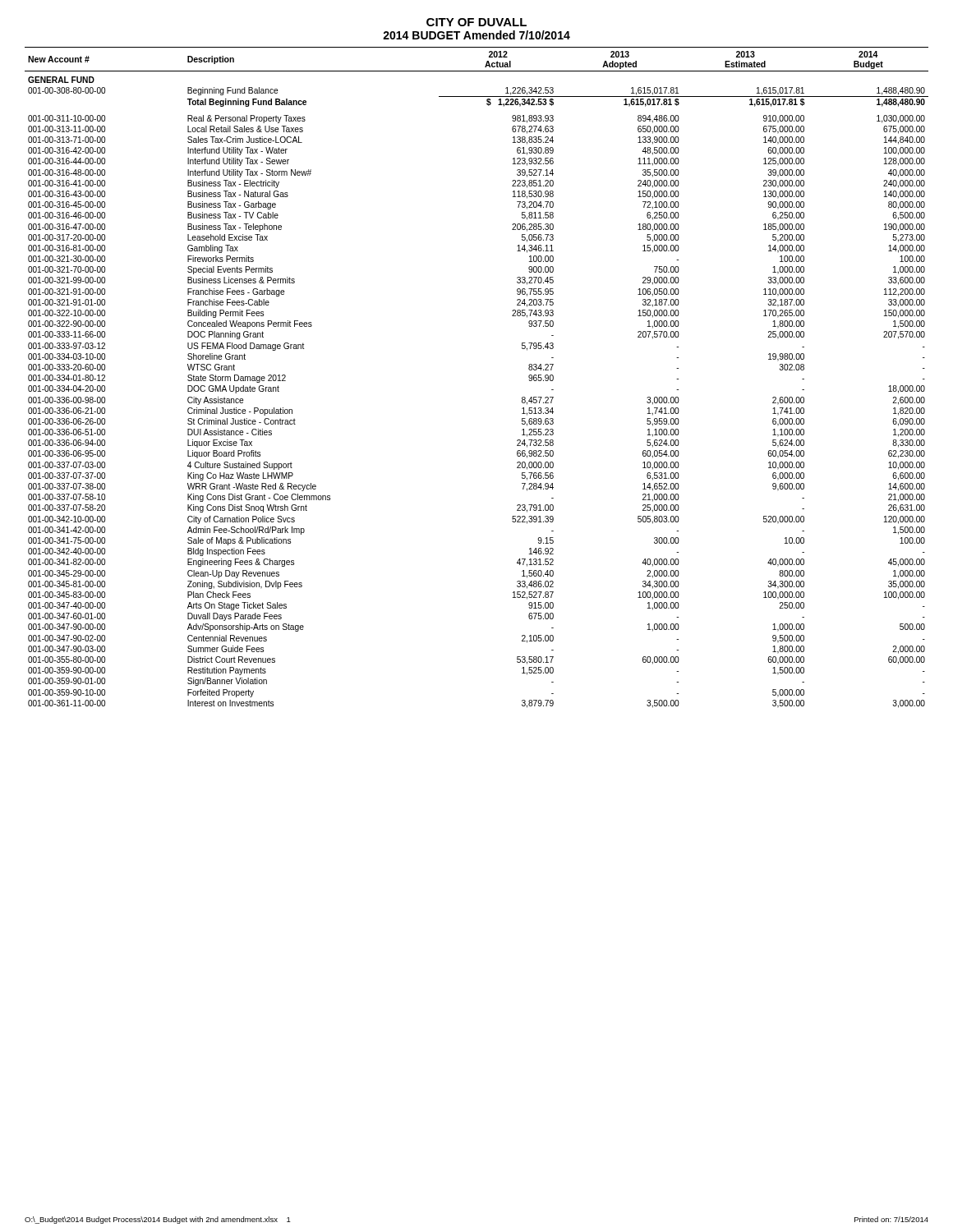
Task: Click on the title containing "2014 BUDGET Amended 7/10/2014"
Action: pyautogui.click(x=476, y=35)
